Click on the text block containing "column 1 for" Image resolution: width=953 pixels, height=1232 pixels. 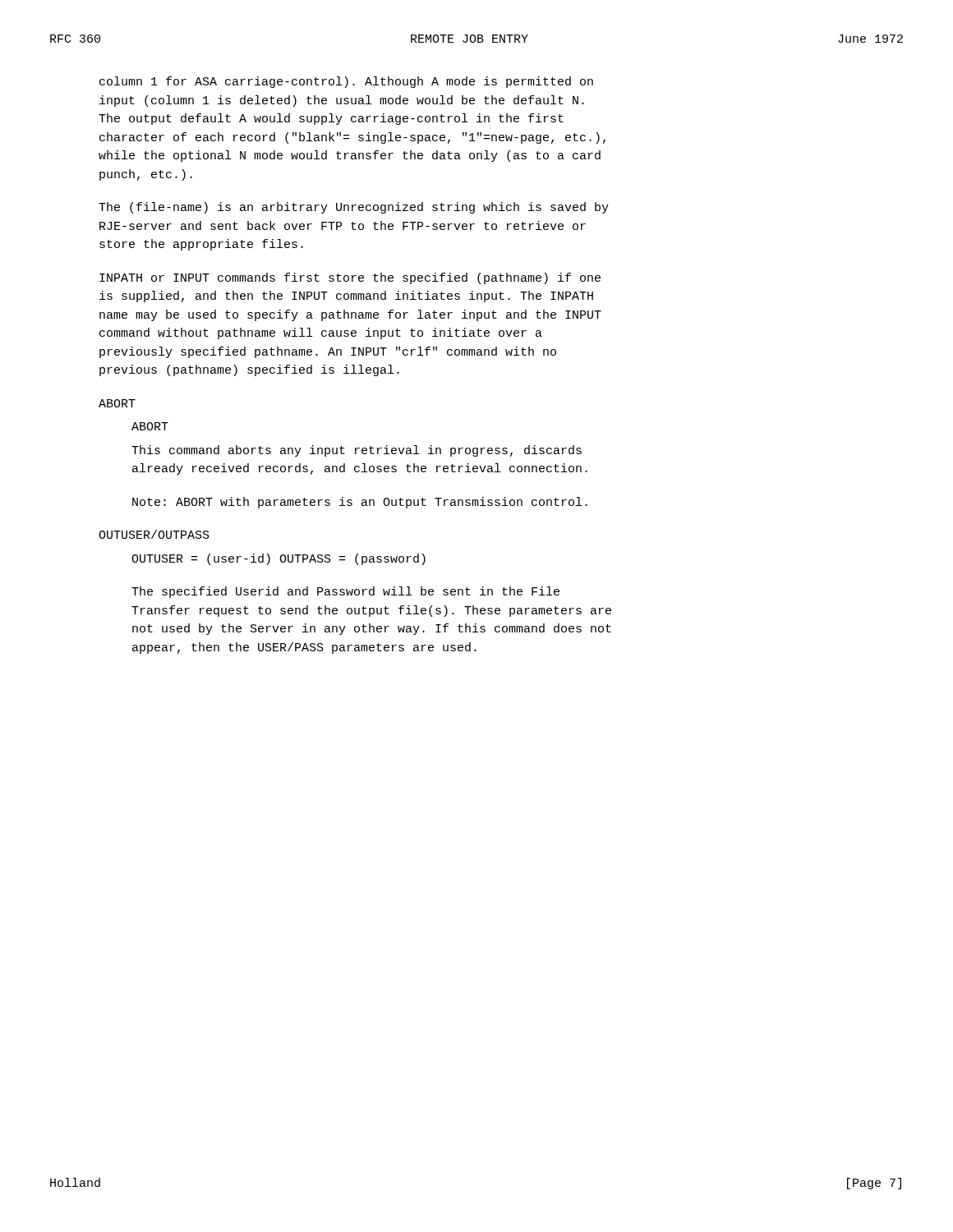(493, 129)
